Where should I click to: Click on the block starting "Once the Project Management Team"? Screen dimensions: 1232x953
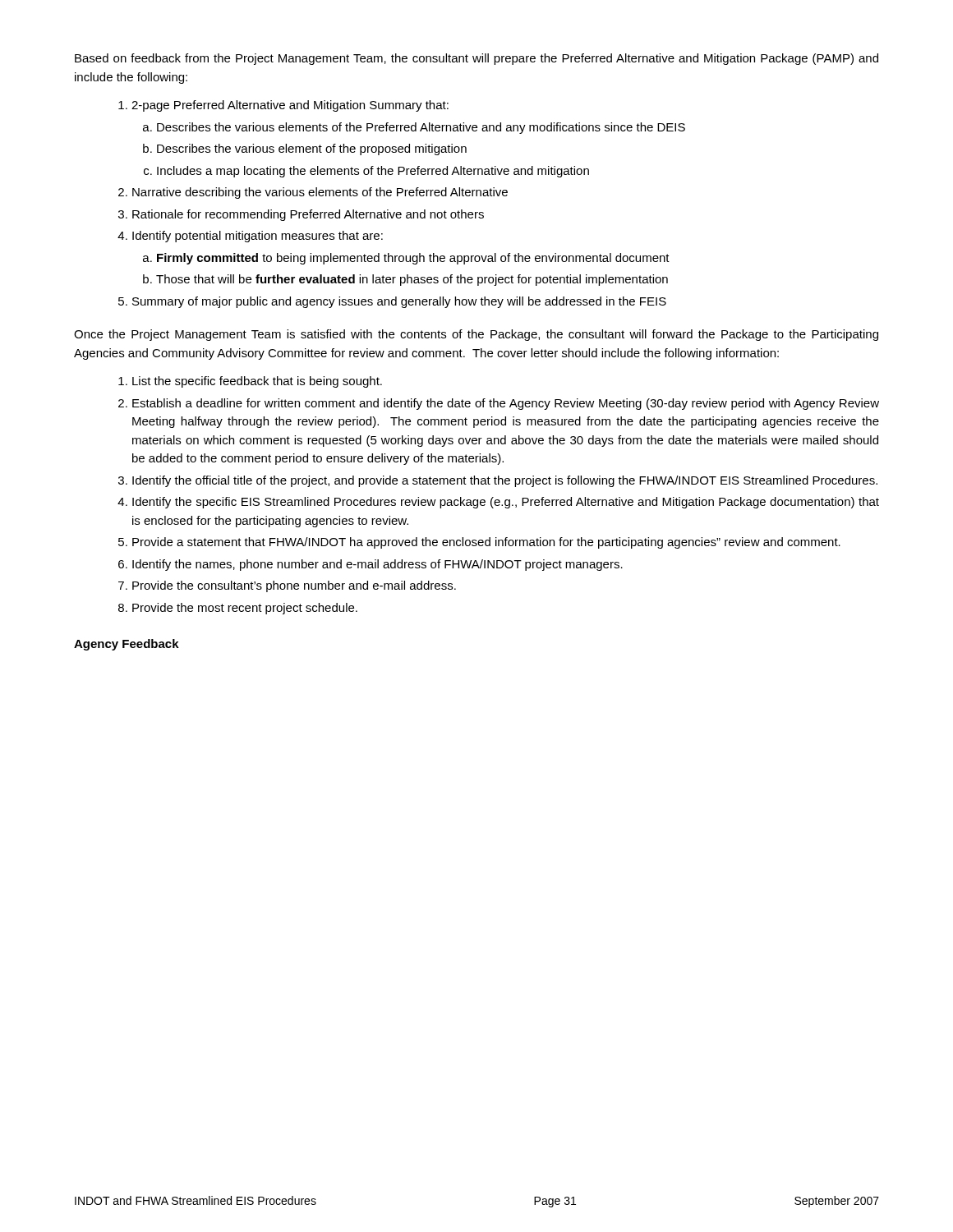click(x=476, y=343)
